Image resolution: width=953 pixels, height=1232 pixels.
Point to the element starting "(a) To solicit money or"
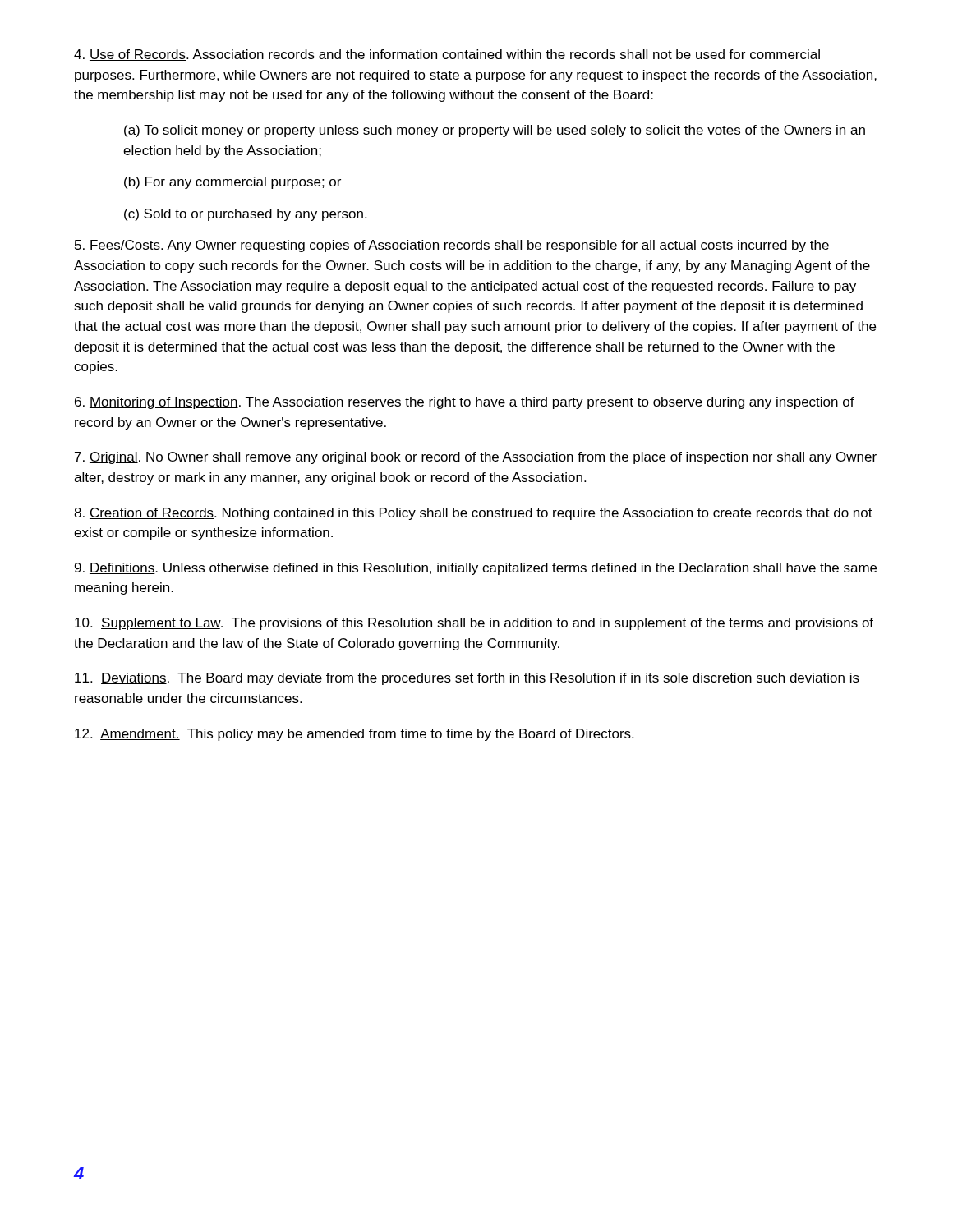coord(495,140)
